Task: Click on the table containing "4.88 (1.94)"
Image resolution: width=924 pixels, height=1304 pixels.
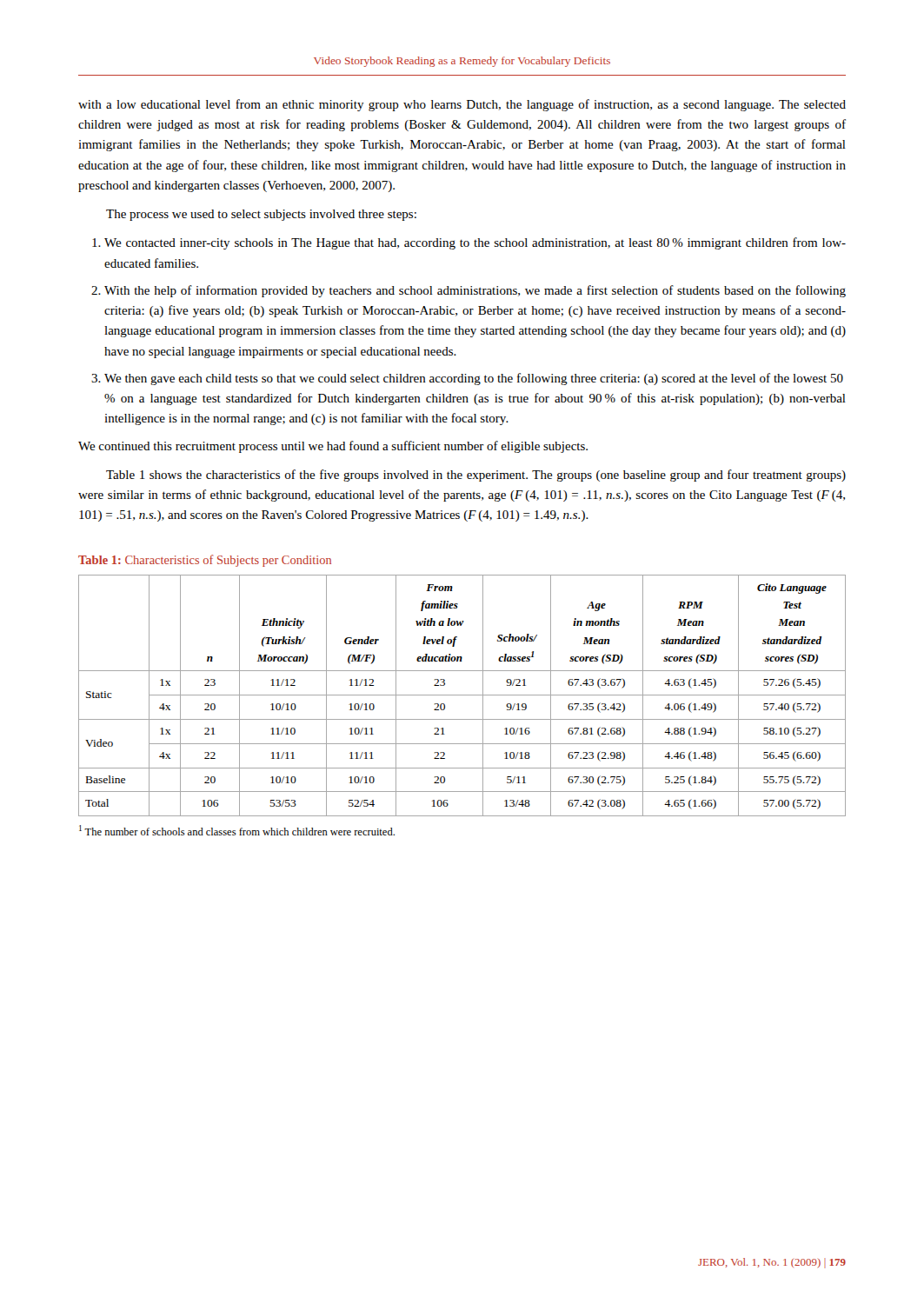Action: tap(462, 696)
